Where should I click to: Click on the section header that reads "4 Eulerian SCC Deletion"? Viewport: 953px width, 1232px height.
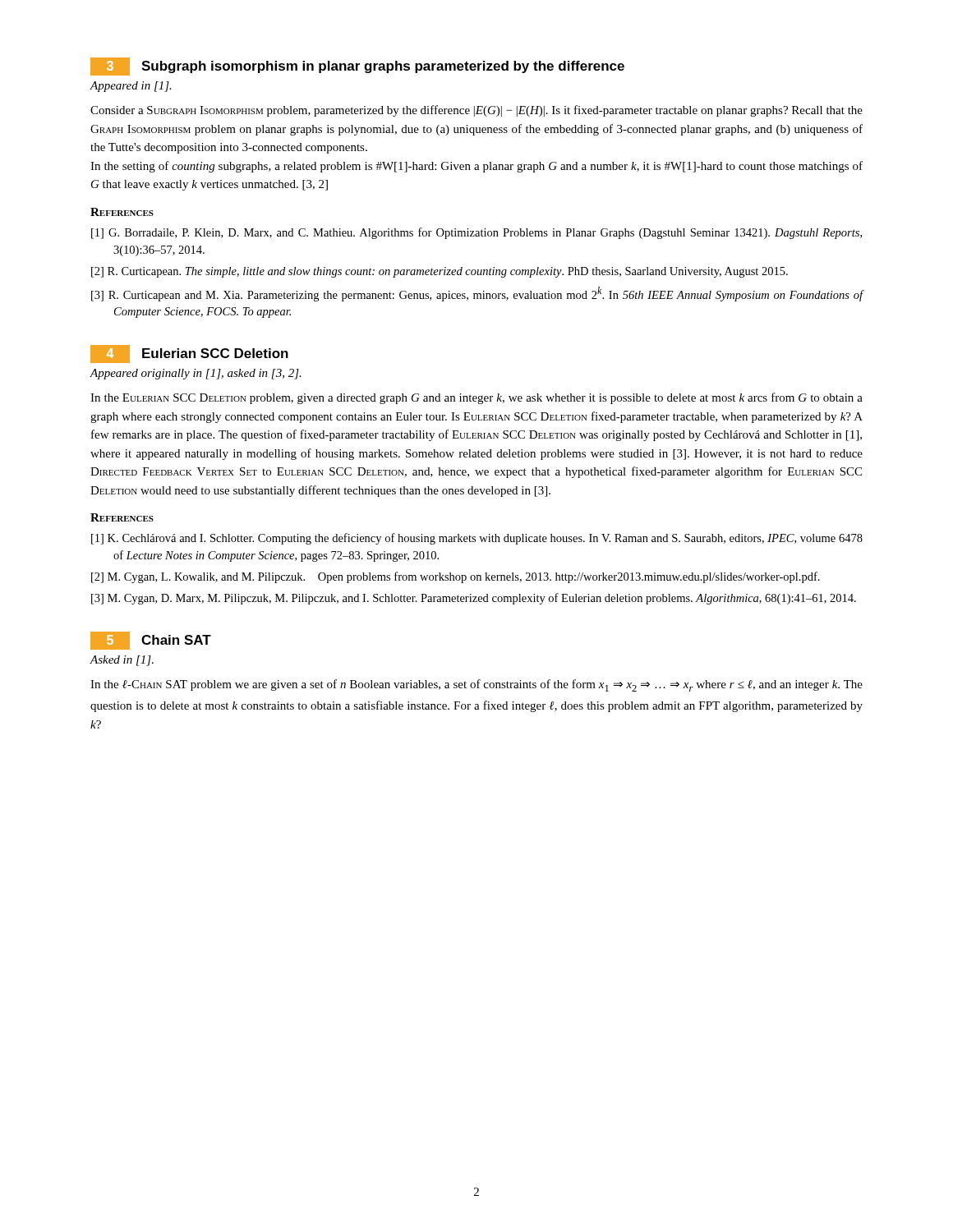pyautogui.click(x=190, y=354)
